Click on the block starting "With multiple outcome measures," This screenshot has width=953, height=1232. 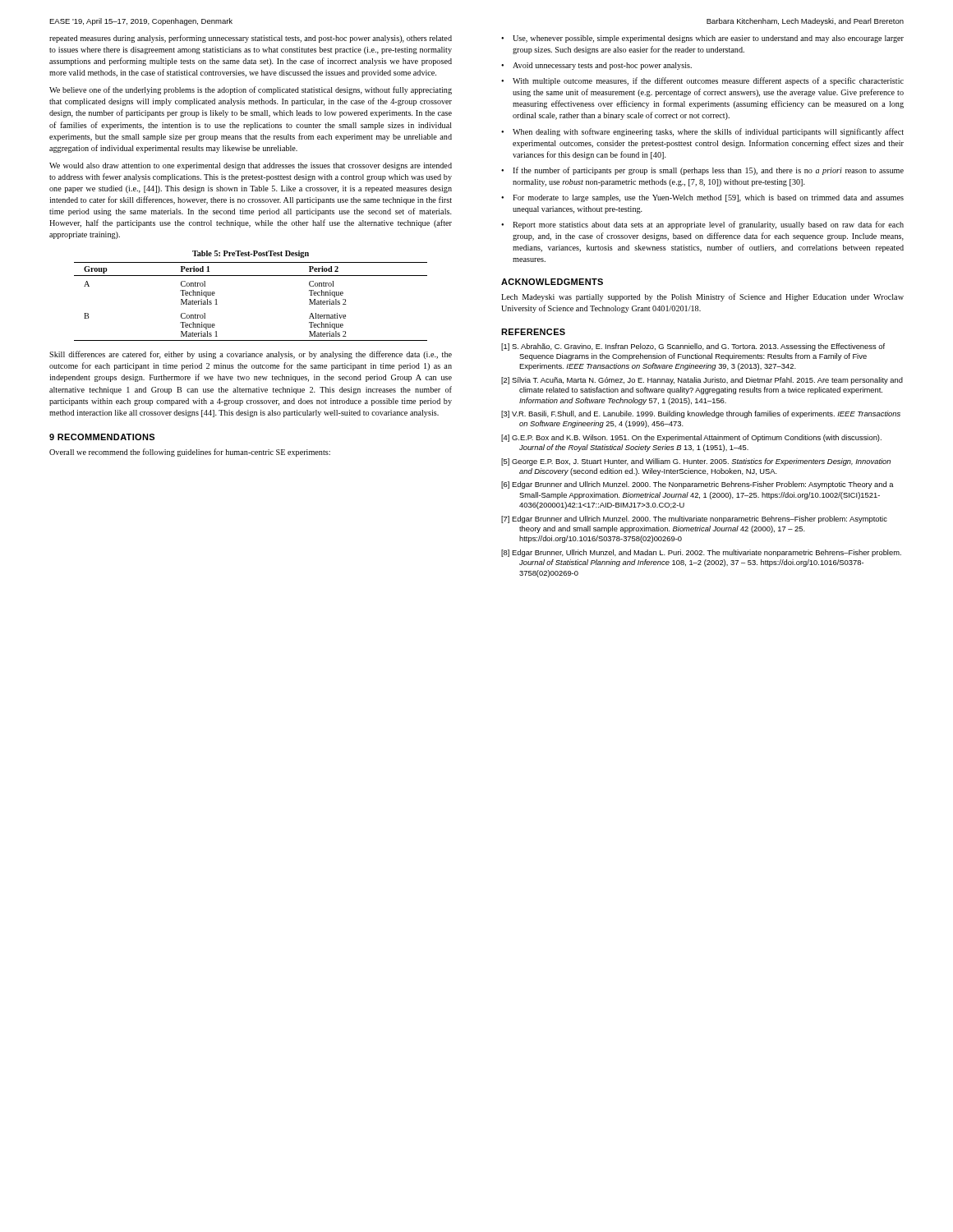pyautogui.click(x=708, y=98)
